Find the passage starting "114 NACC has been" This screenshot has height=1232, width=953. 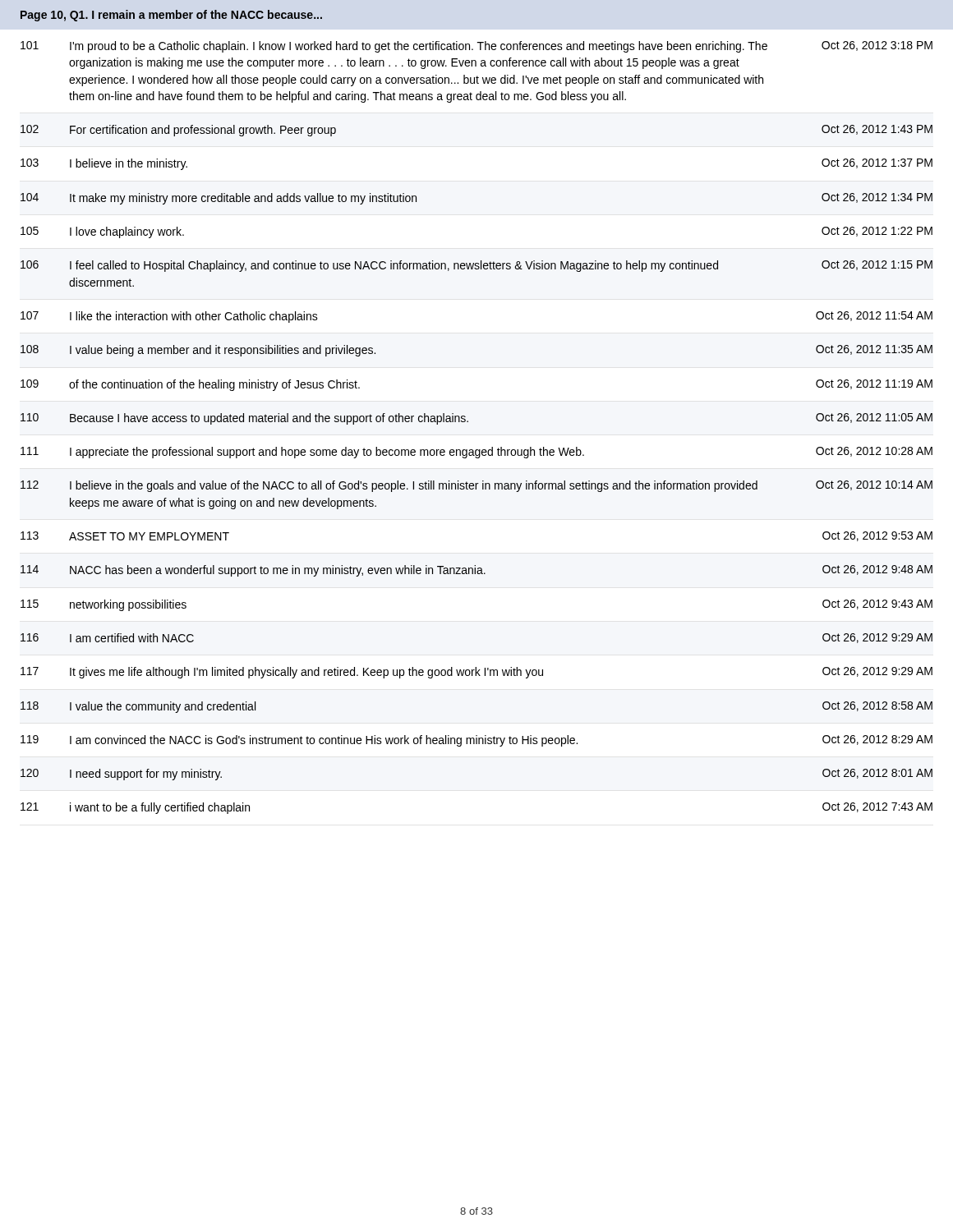coord(476,570)
